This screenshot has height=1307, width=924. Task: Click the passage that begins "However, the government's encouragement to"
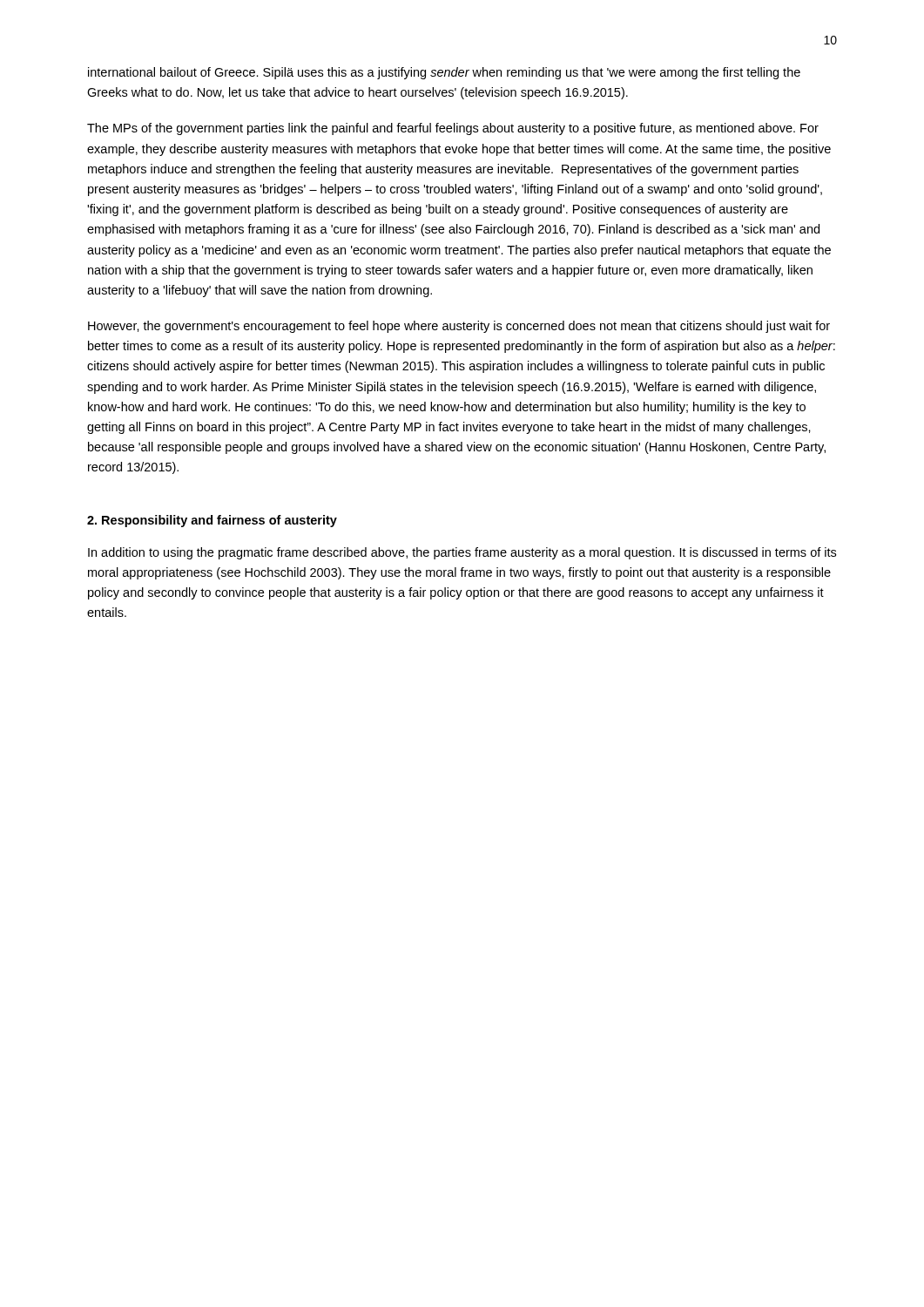(x=461, y=397)
